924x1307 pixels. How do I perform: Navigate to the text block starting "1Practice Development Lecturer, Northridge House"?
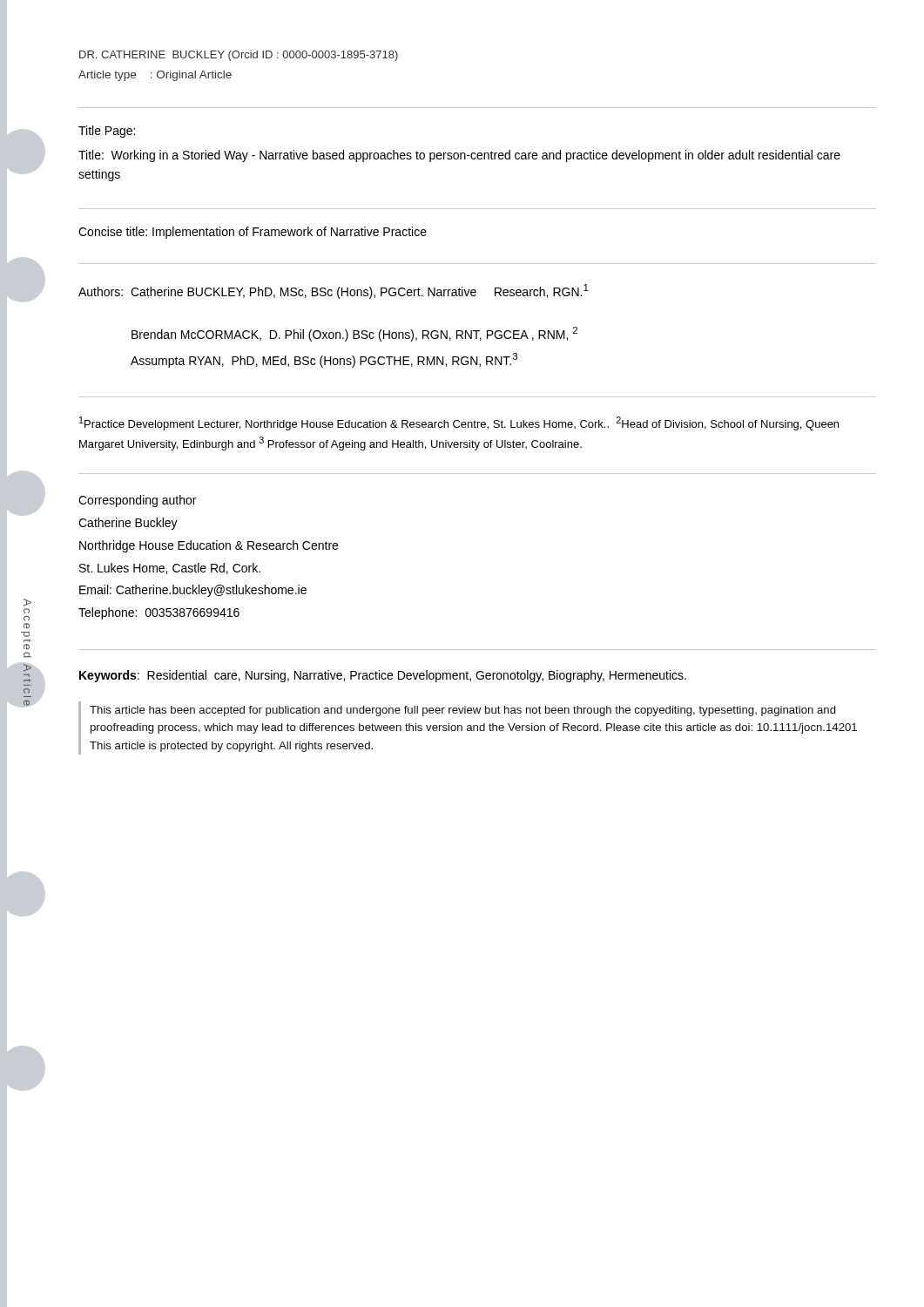click(459, 433)
